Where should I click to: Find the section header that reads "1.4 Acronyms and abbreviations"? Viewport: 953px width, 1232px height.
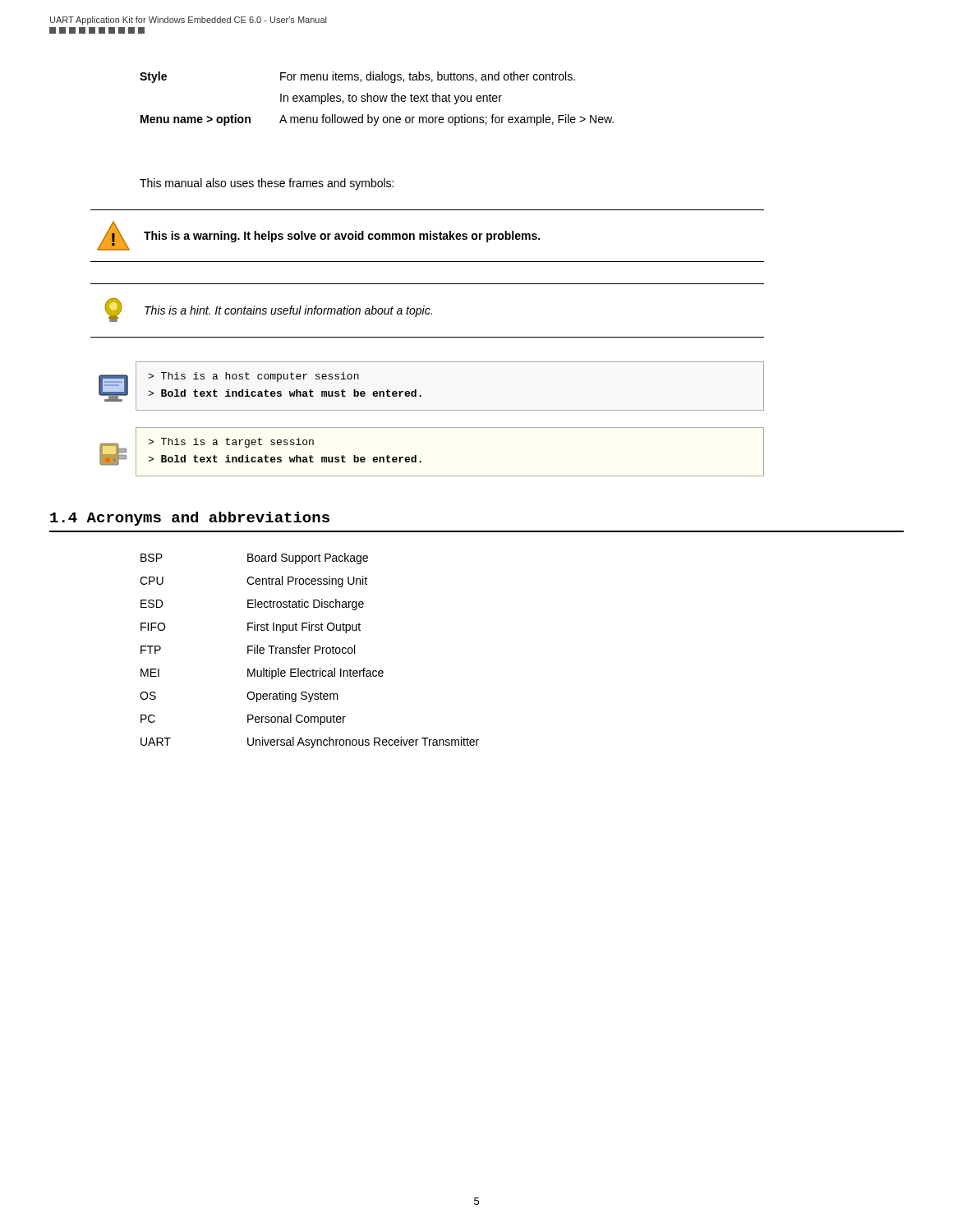point(190,518)
